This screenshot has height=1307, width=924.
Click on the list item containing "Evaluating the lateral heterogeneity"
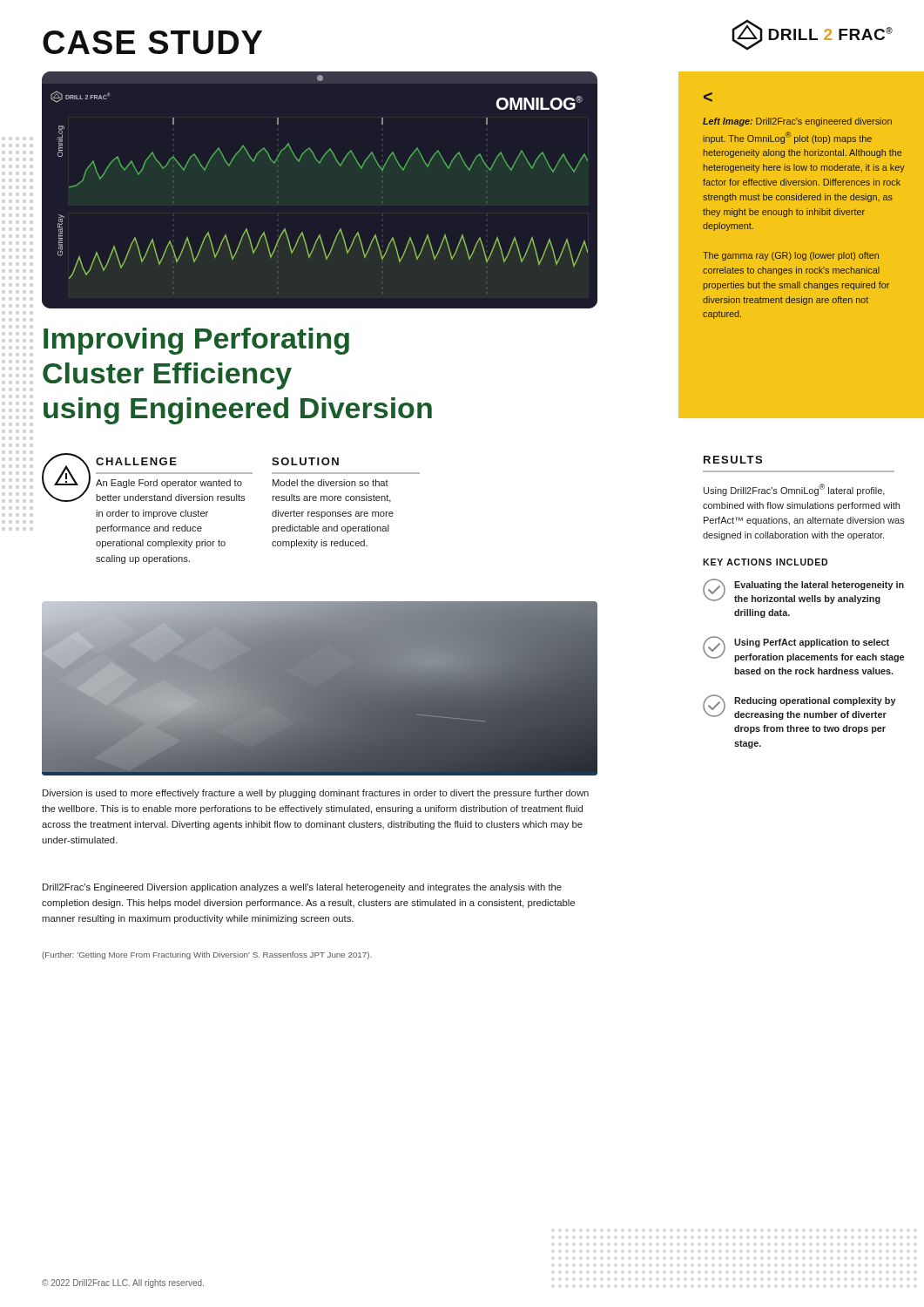(807, 599)
